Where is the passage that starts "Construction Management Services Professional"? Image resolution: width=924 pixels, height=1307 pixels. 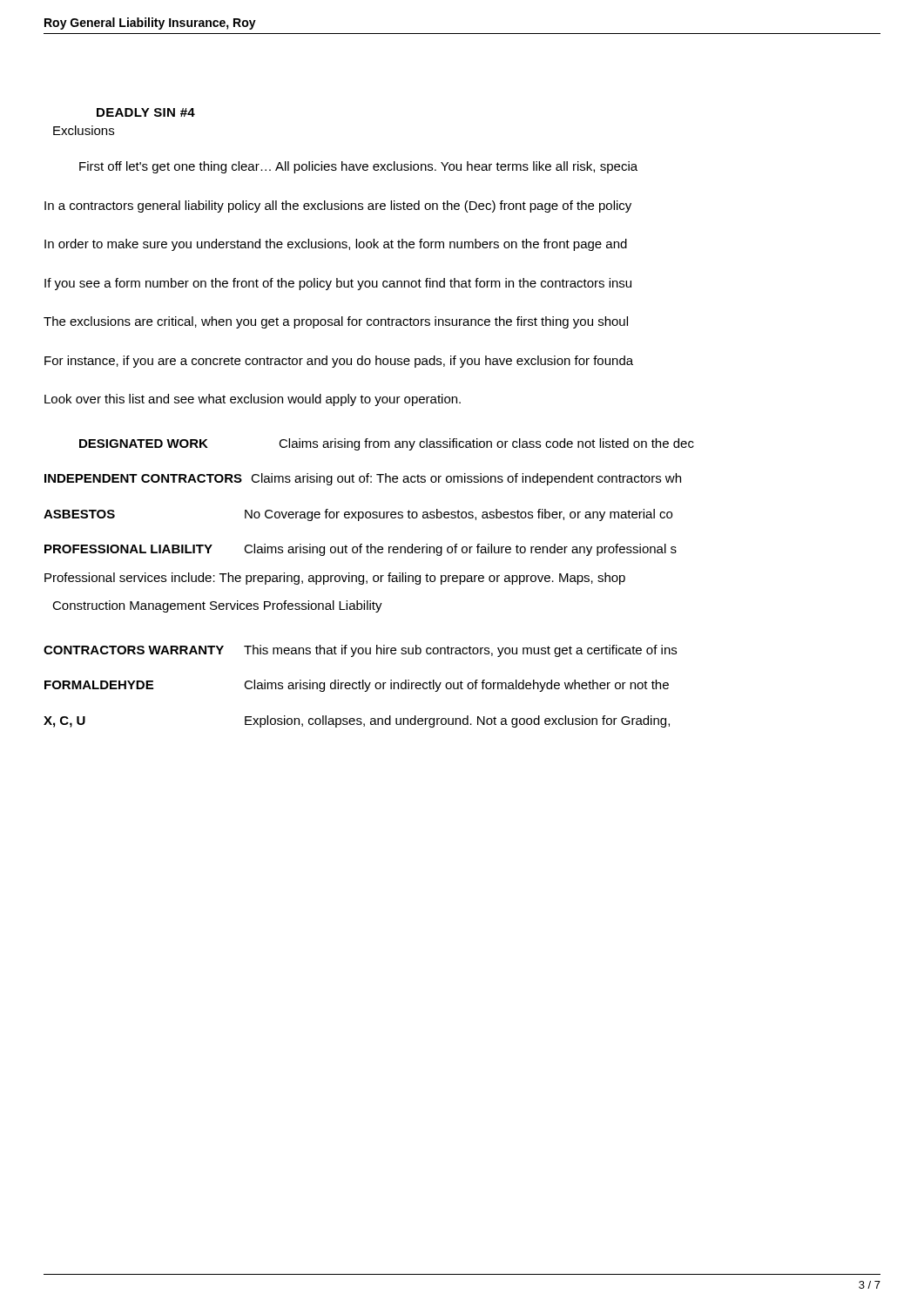point(217,605)
